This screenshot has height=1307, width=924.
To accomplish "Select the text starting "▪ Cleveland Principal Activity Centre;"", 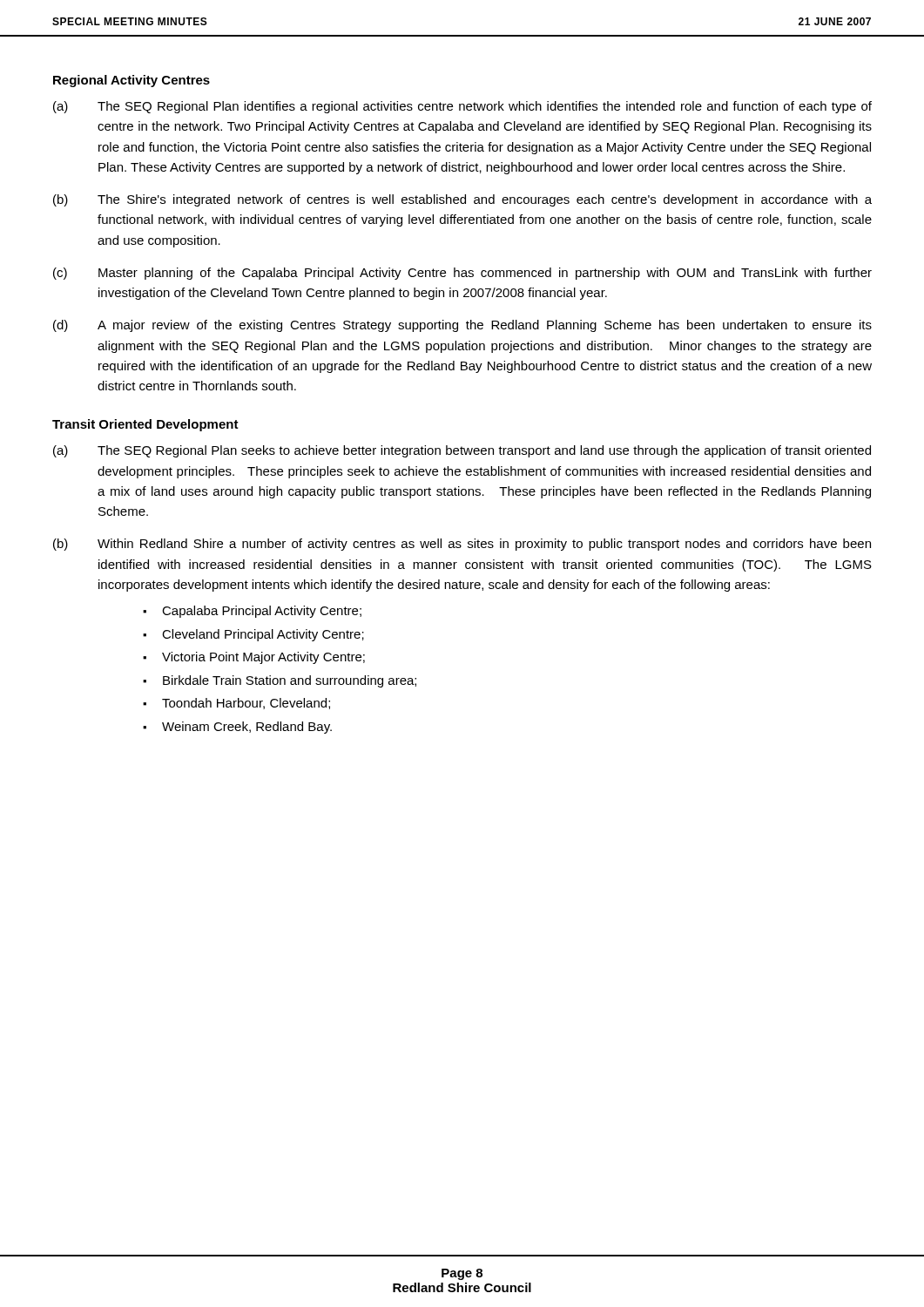I will coord(253,635).
